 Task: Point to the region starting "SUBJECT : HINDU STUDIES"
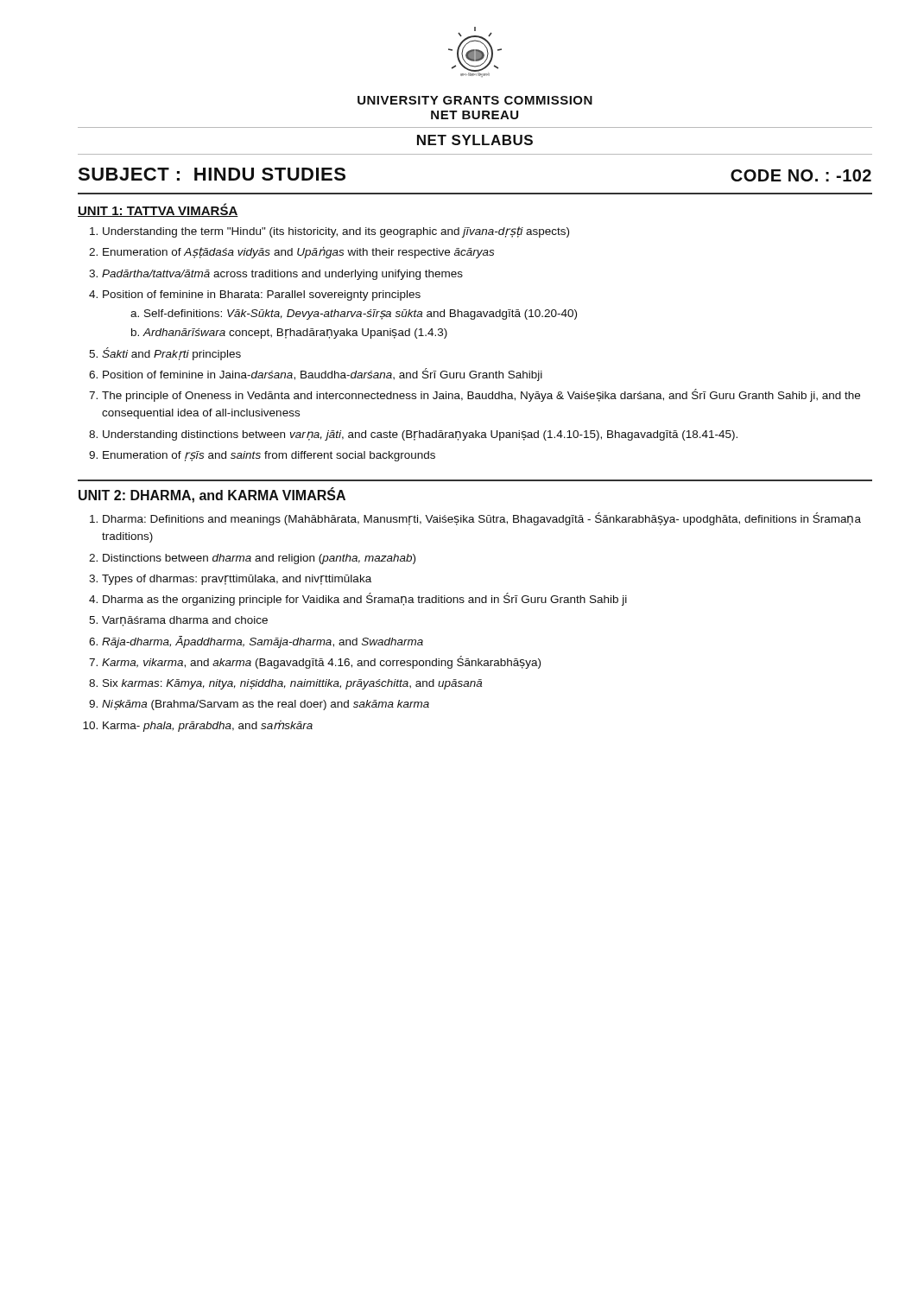[212, 174]
